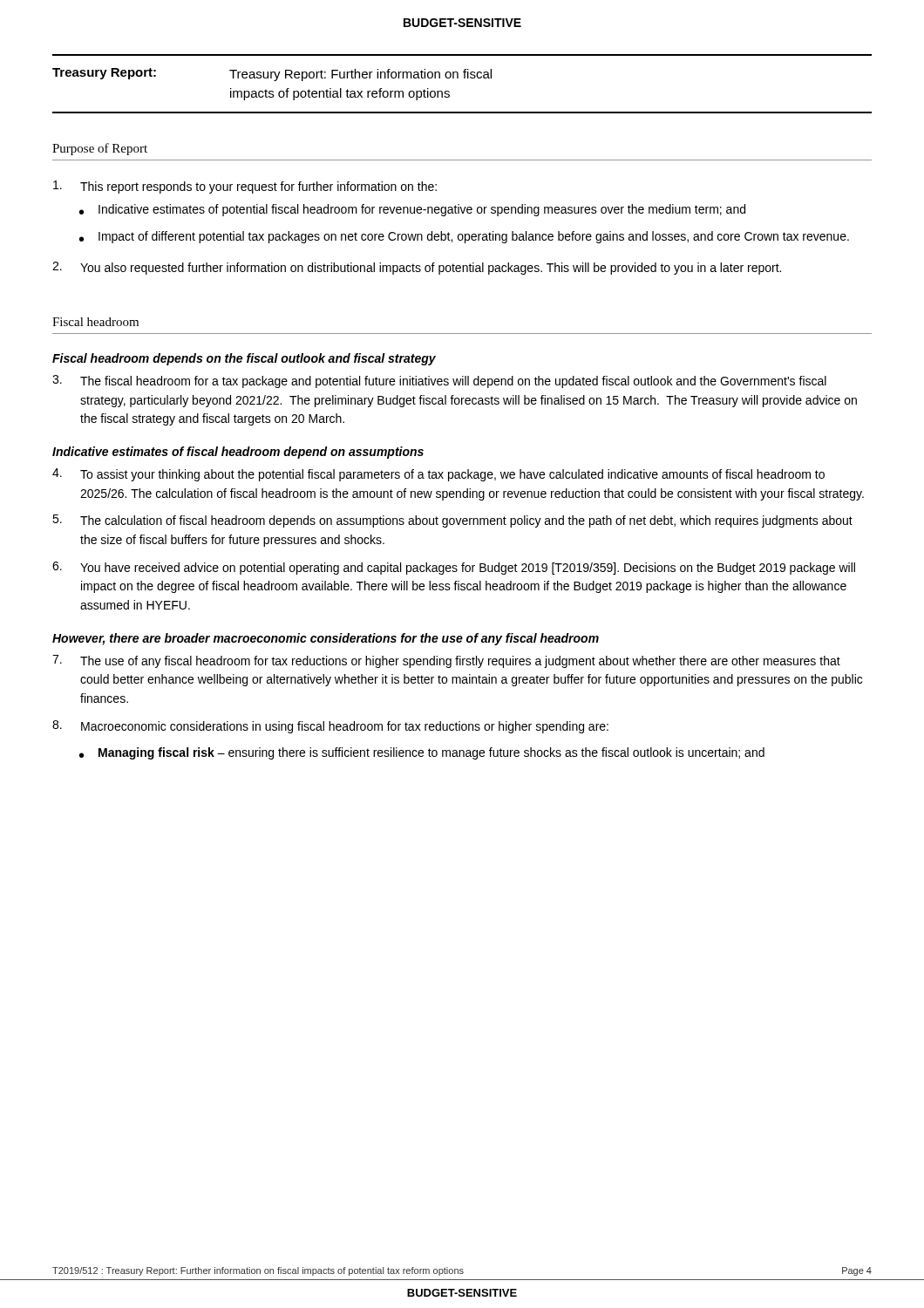Point to the region starting "Fiscal headroom depends on"
924x1308 pixels.
pos(244,358)
